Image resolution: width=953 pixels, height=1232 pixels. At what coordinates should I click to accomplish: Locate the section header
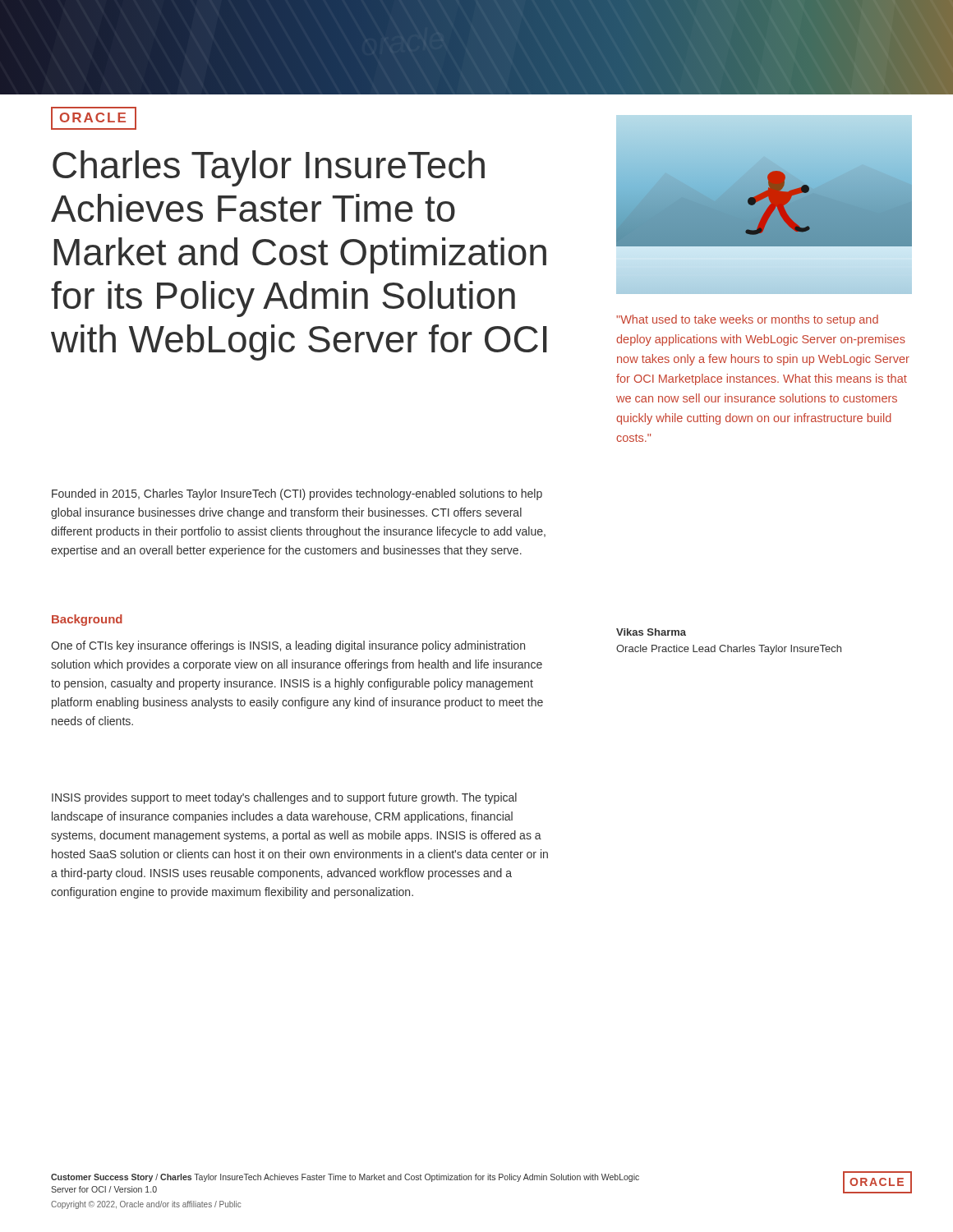point(87,619)
